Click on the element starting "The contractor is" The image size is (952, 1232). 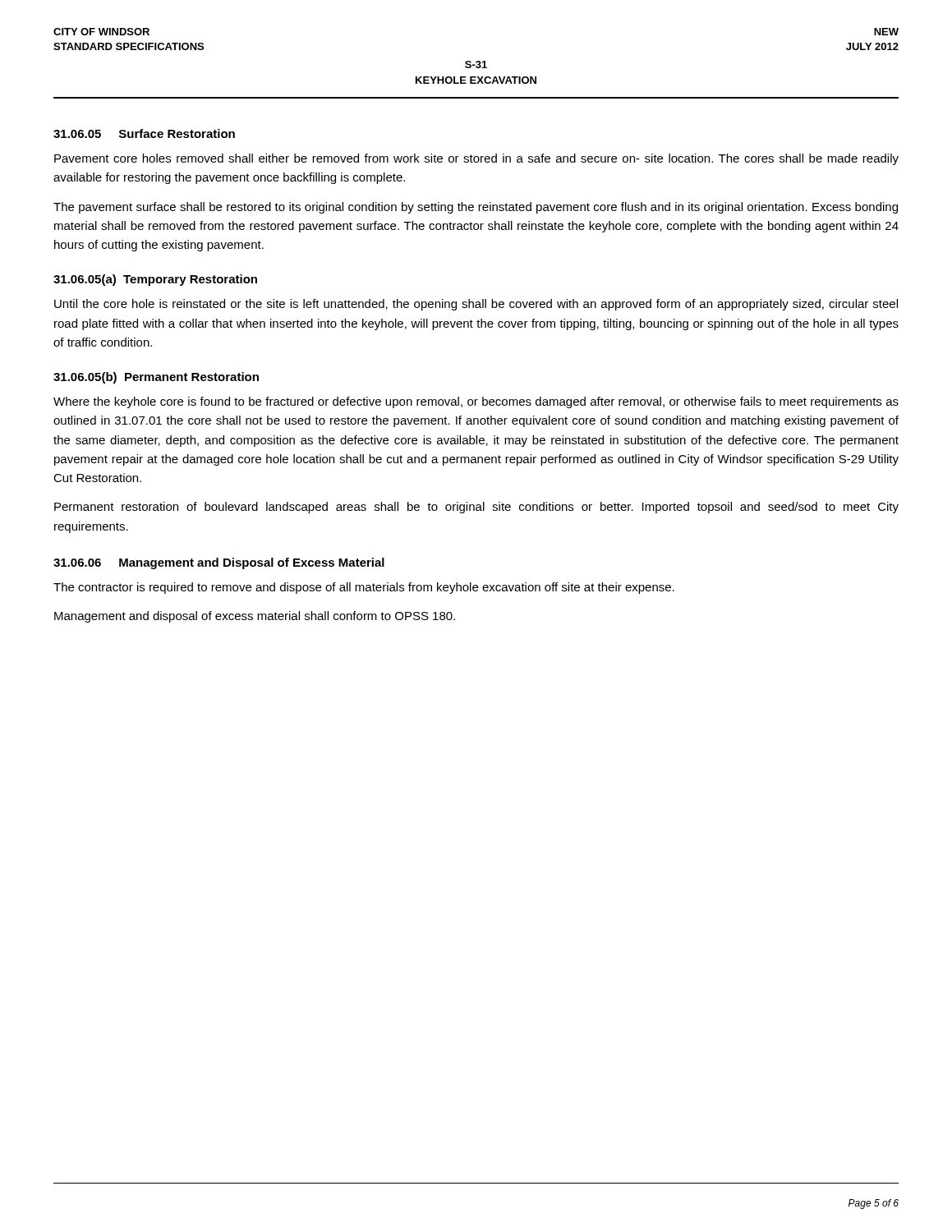tap(364, 587)
